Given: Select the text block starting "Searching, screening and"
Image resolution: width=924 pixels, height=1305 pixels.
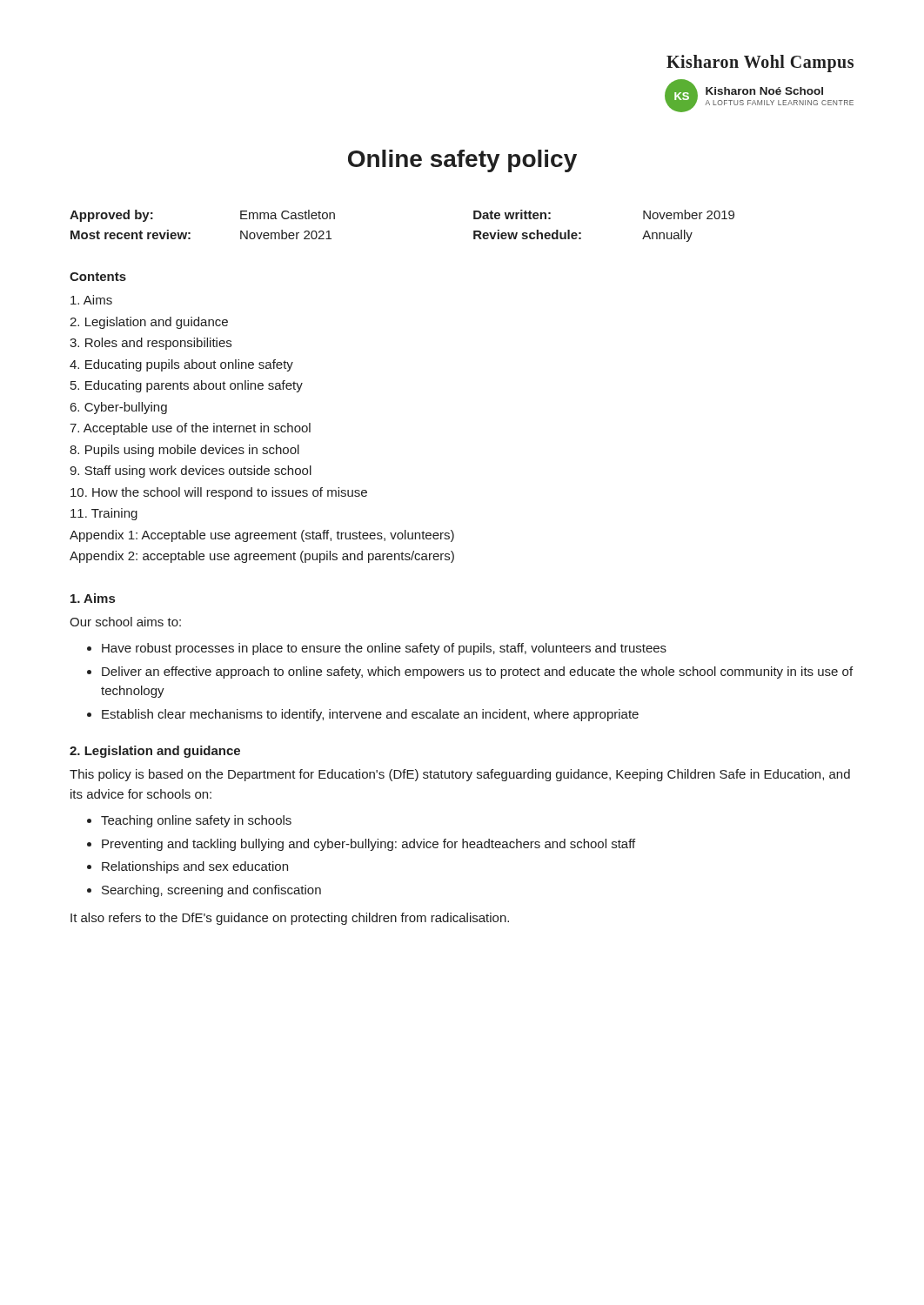Looking at the screenshot, I should 211,889.
